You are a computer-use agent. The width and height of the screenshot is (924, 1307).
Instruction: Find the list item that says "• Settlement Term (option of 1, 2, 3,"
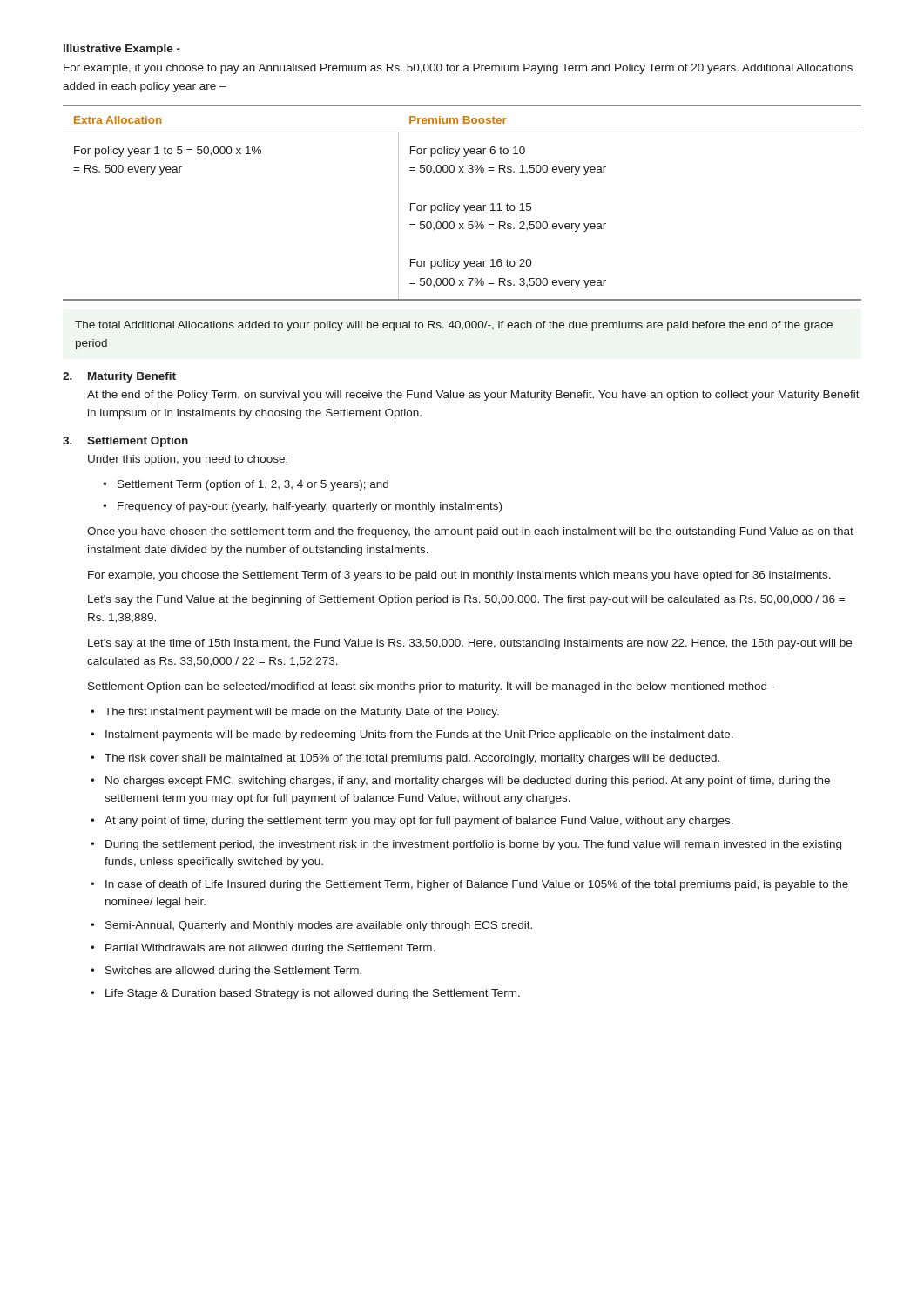click(x=246, y=485)
